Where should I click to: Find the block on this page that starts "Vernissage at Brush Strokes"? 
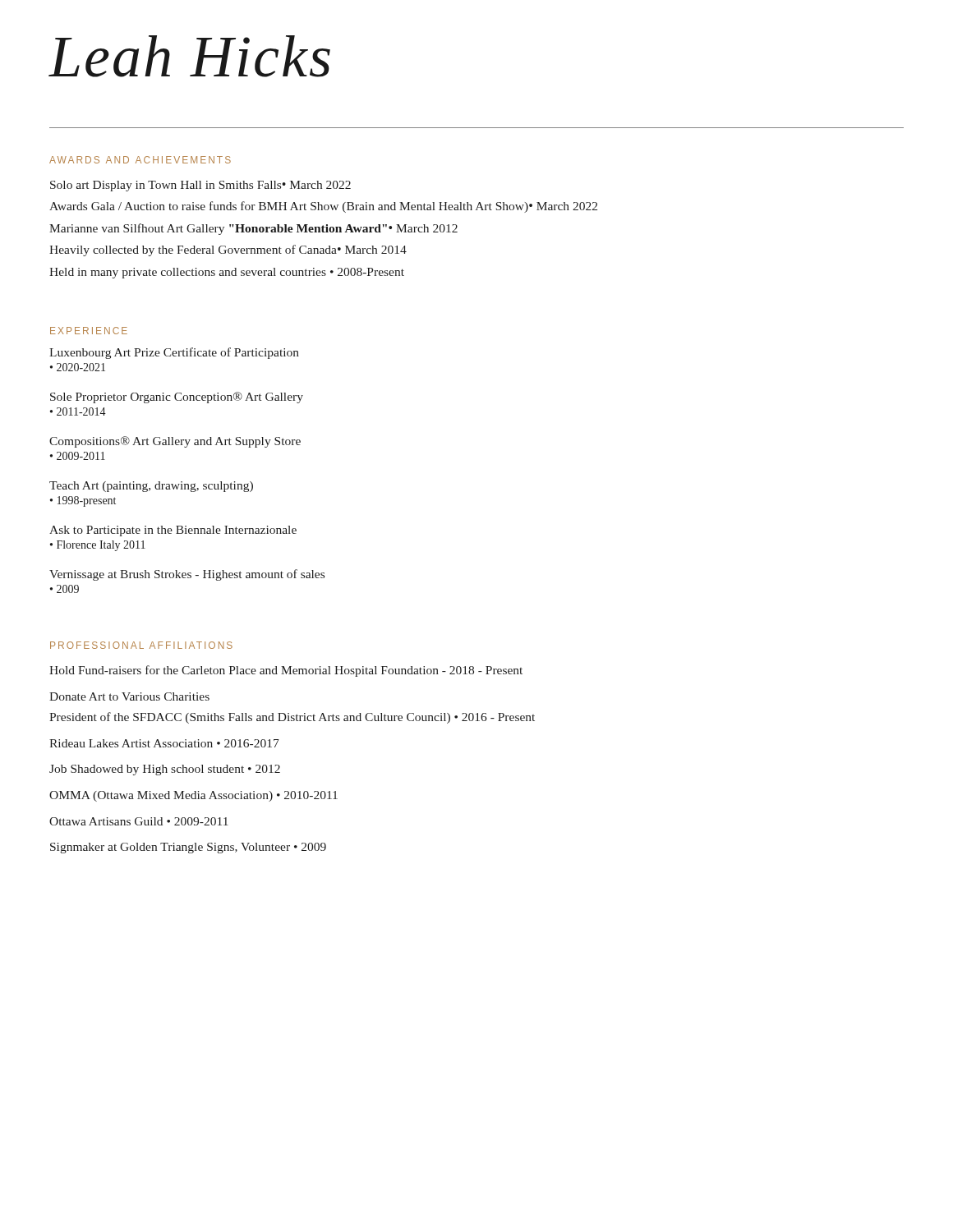click(187, 575)
